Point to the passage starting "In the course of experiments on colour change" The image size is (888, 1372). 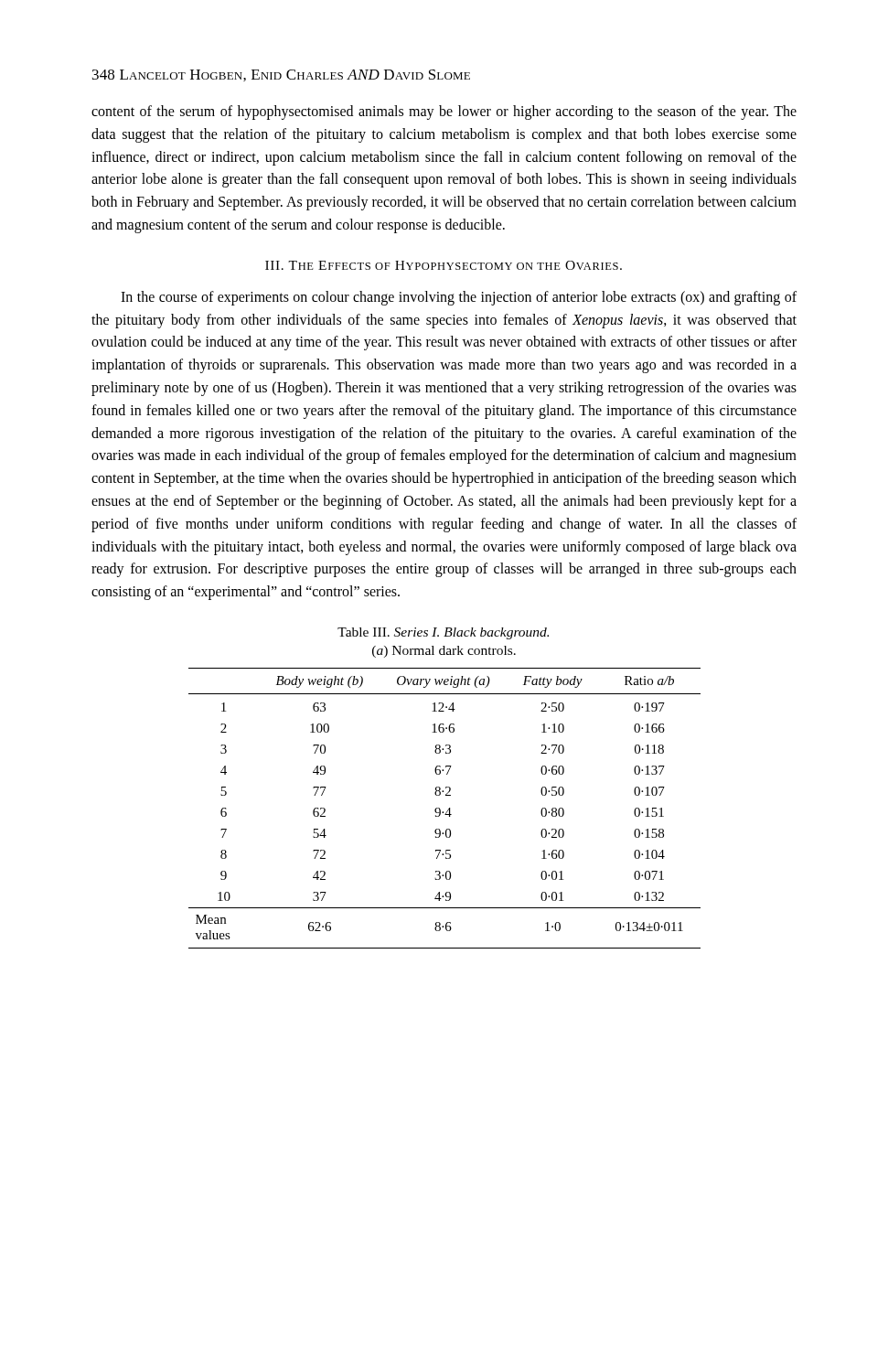(444, 445)
